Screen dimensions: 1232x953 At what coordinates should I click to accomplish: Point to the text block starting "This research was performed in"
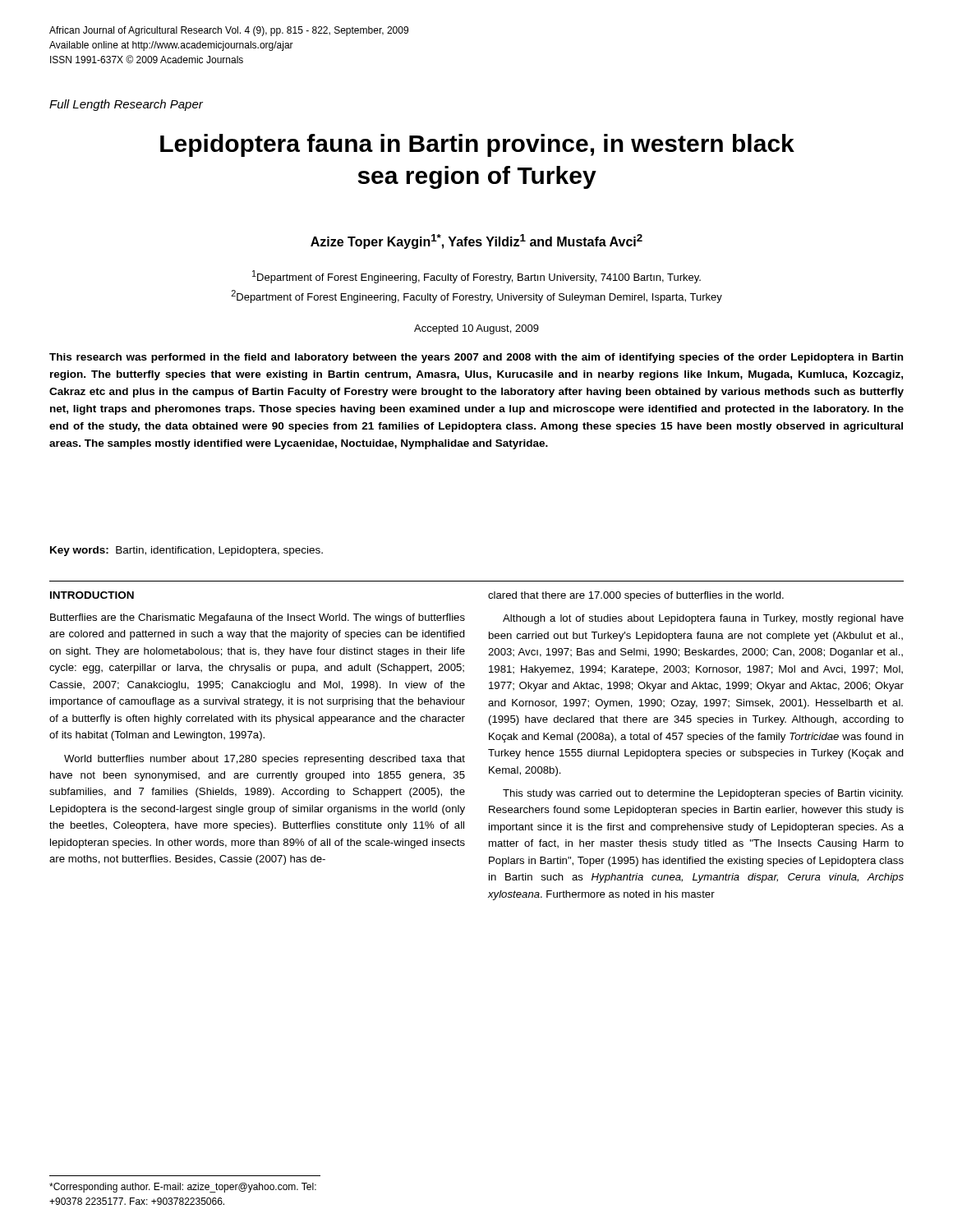coord(476,400)
